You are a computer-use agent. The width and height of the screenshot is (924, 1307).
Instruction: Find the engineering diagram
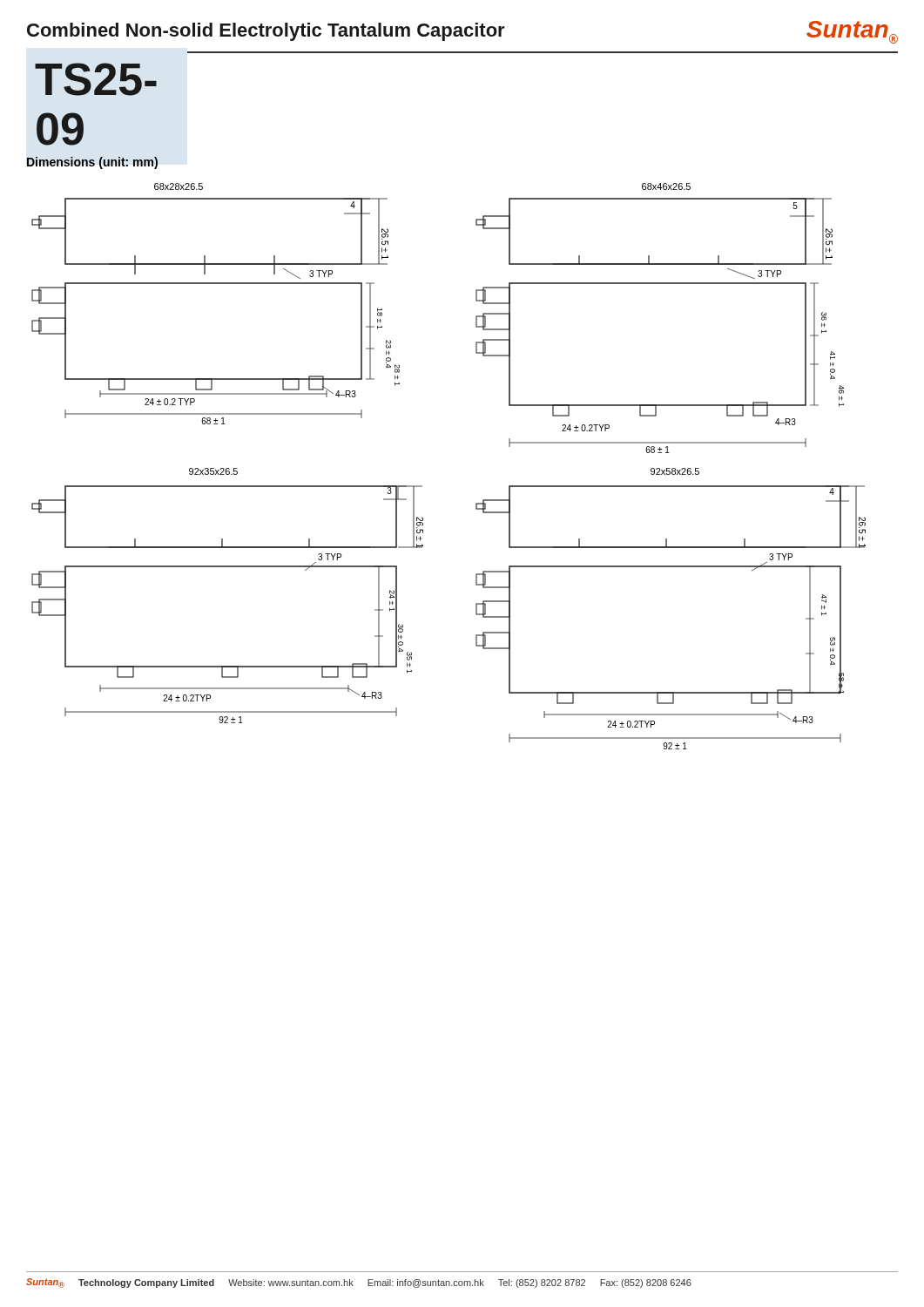point(462,516)
